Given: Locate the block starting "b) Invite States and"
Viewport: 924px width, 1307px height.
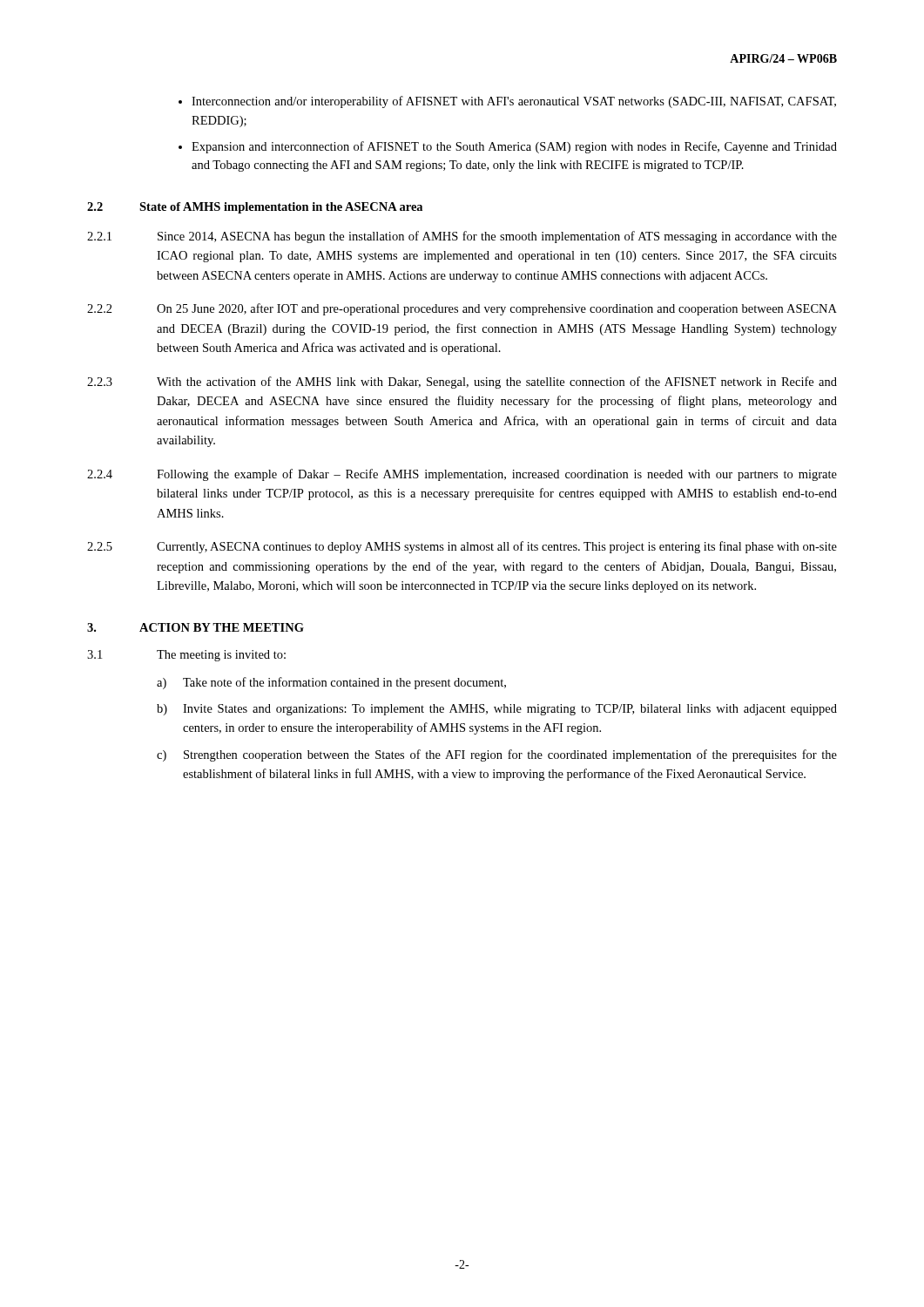Looking at the screenshot, I should tap(497, 718).
